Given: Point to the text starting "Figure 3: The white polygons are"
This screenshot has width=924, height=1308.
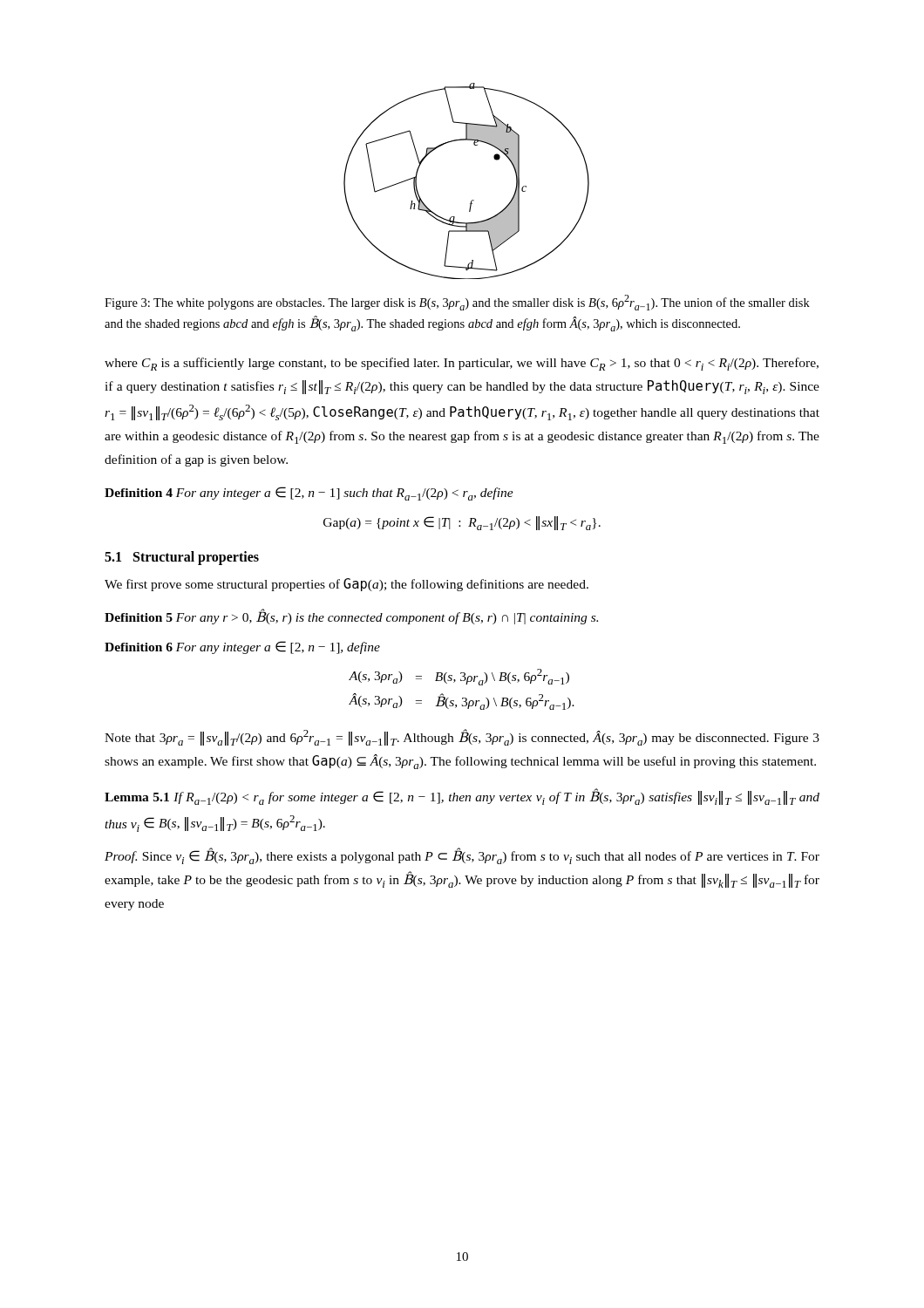Looking at the screenshot, I should pyautogui.click(x=457, y=313).
